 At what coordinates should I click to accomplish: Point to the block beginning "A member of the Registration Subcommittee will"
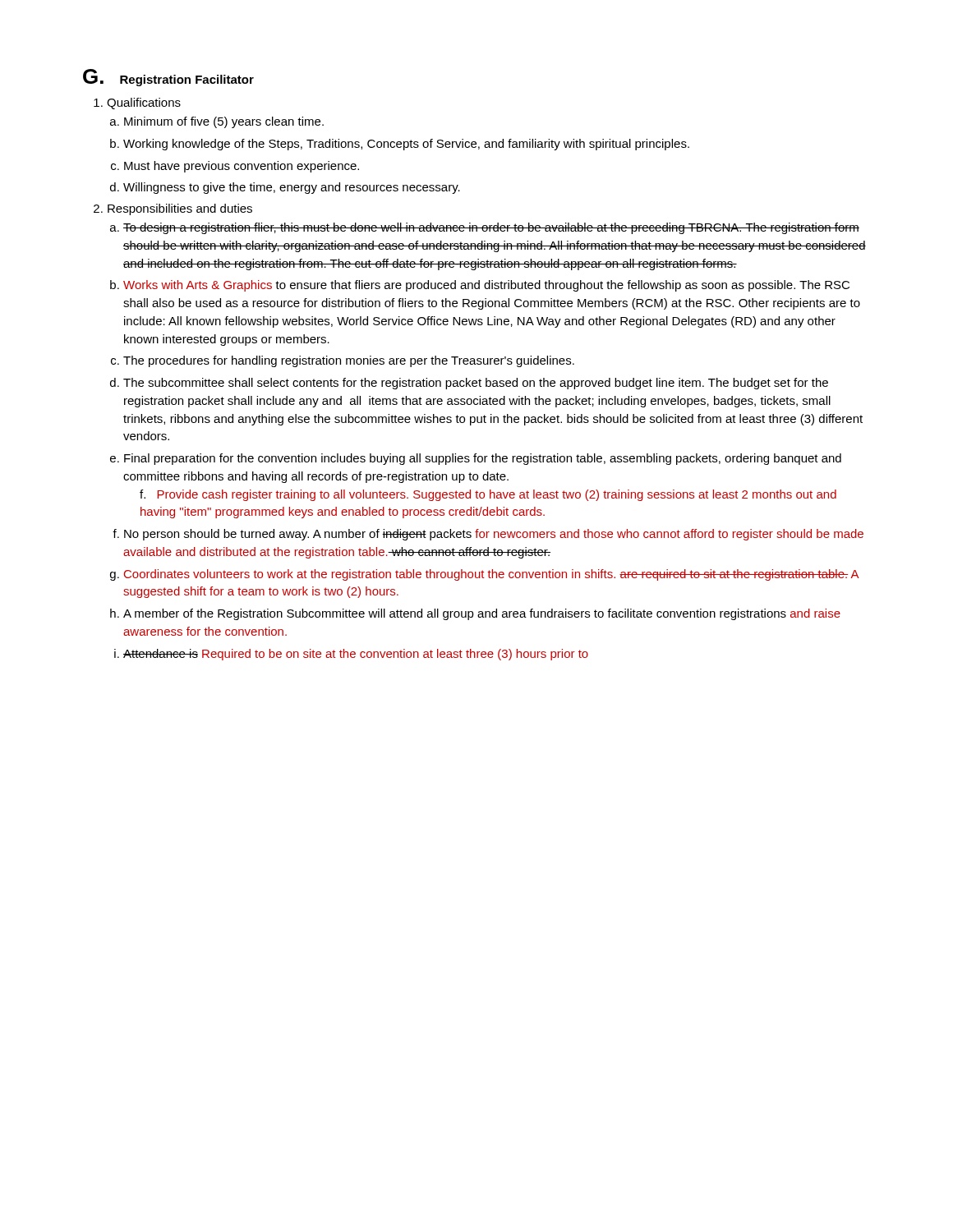[x=482, y=622]
